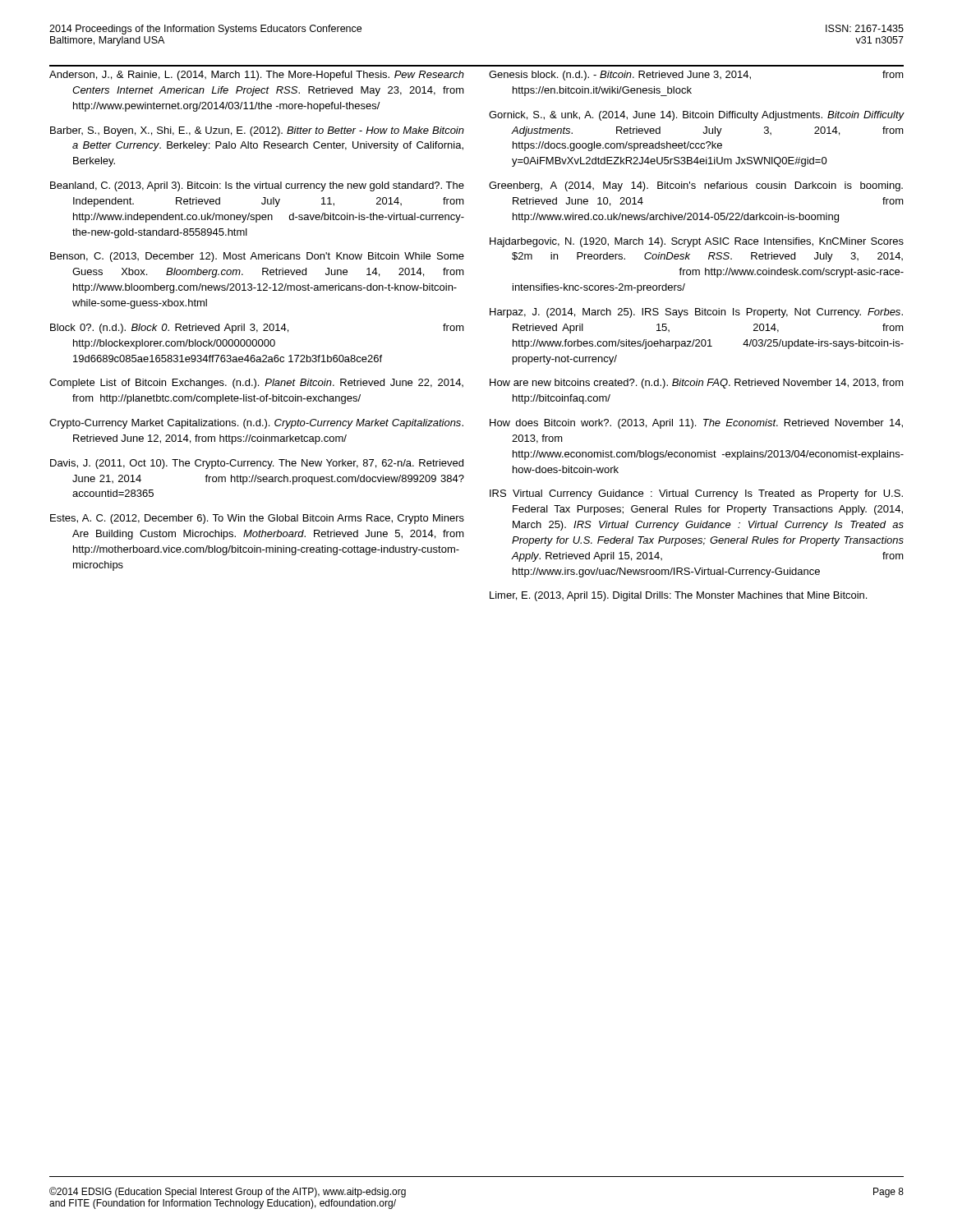This screenshot has height=1232, width=953.
Task: Click on the block starting "Crypto-Currency Market Capitalizations. (n.d.)."
Action: (257, 430)
